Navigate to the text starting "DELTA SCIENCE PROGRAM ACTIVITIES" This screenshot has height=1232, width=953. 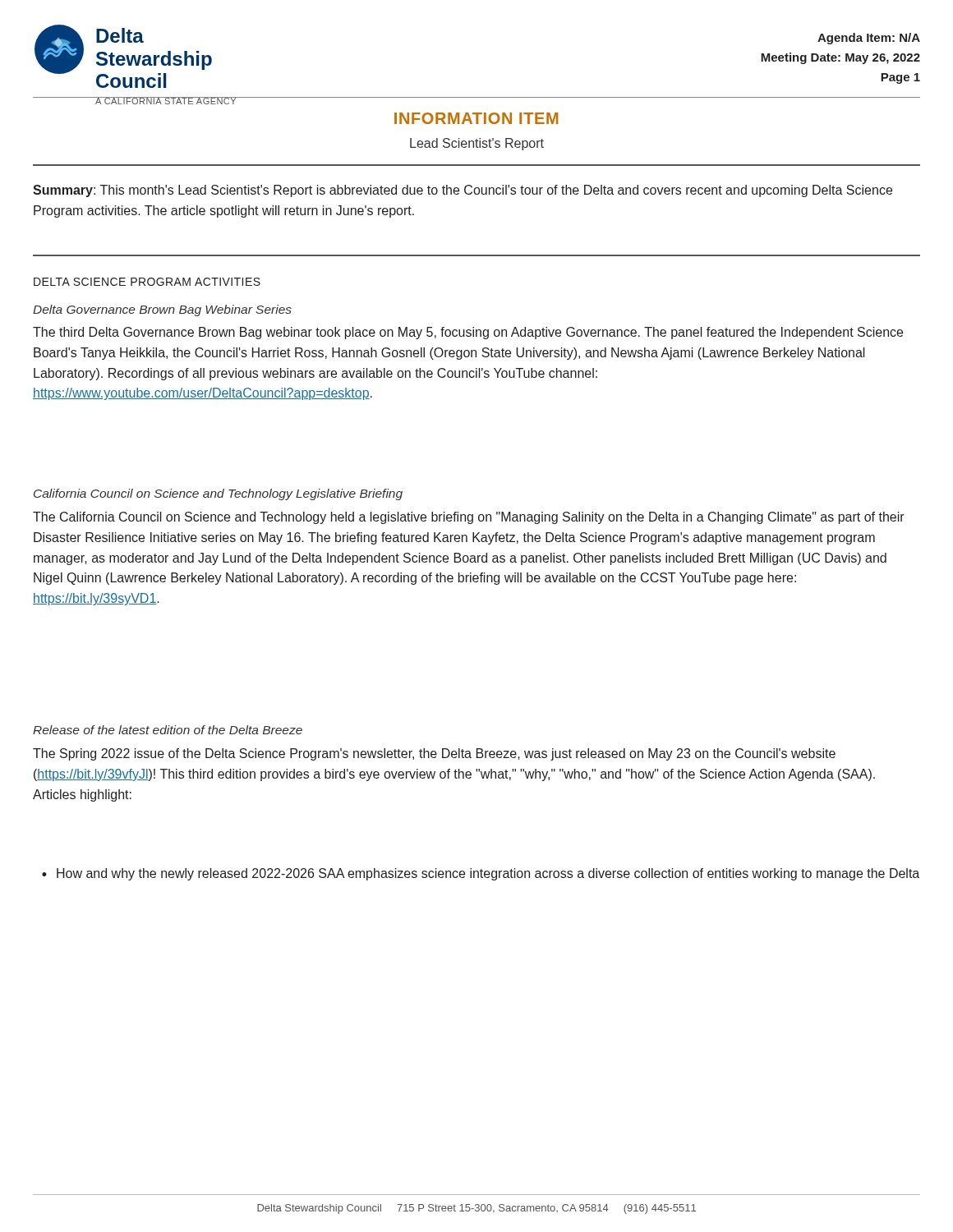147,282
